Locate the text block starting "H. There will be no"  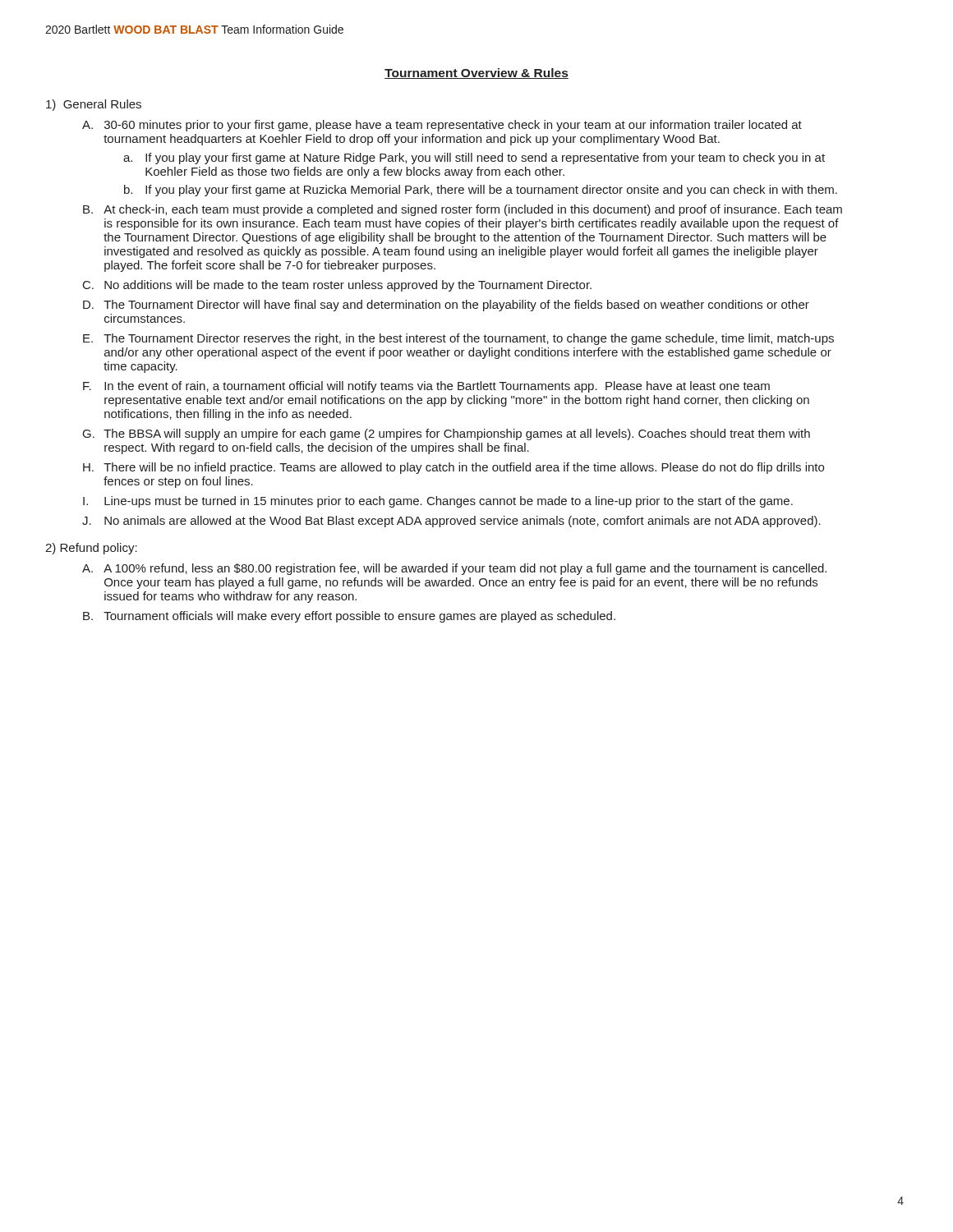pyautogui.click(x=463, y=474)
